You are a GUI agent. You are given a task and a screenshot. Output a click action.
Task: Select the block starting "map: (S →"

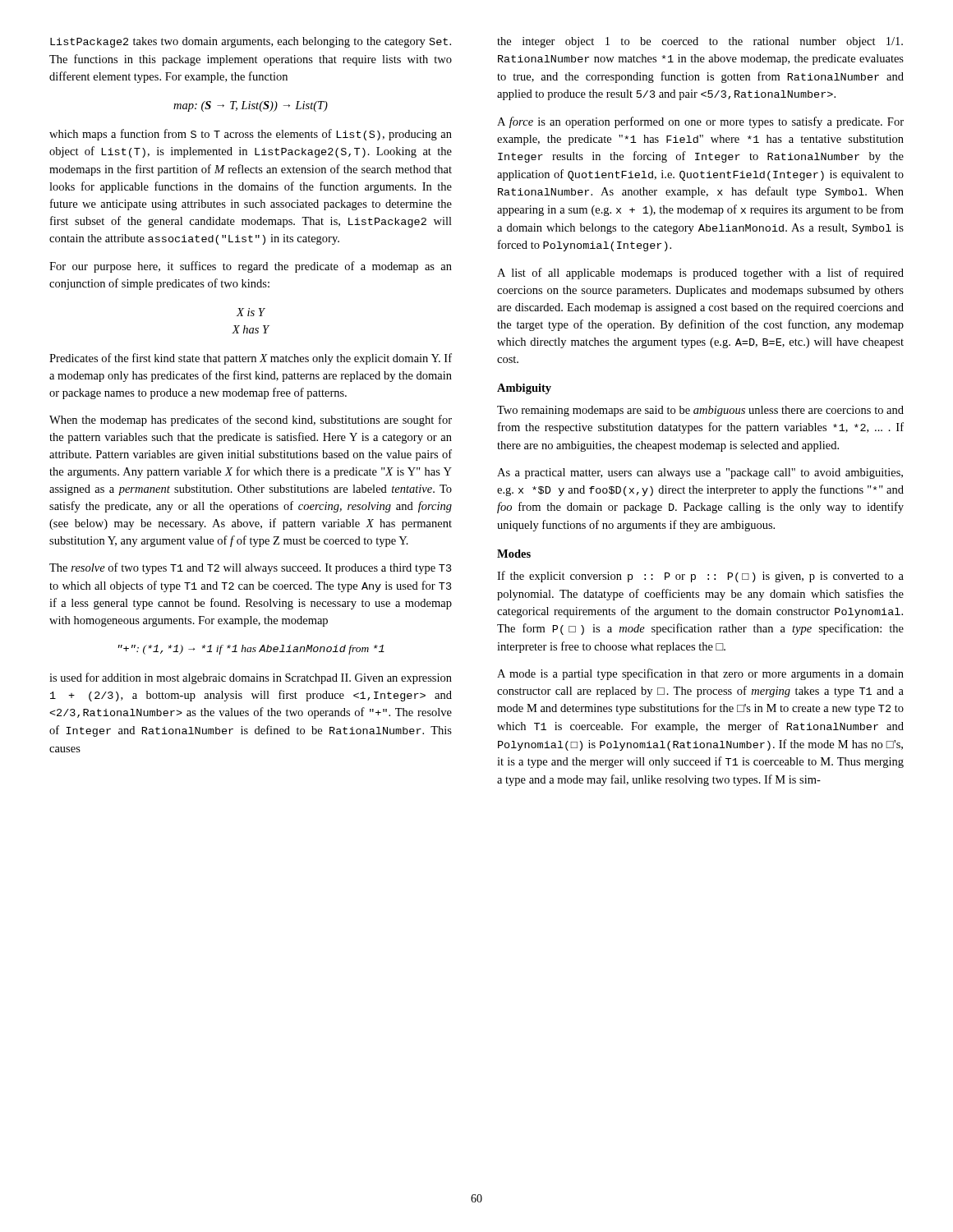[x=251, y=105]
